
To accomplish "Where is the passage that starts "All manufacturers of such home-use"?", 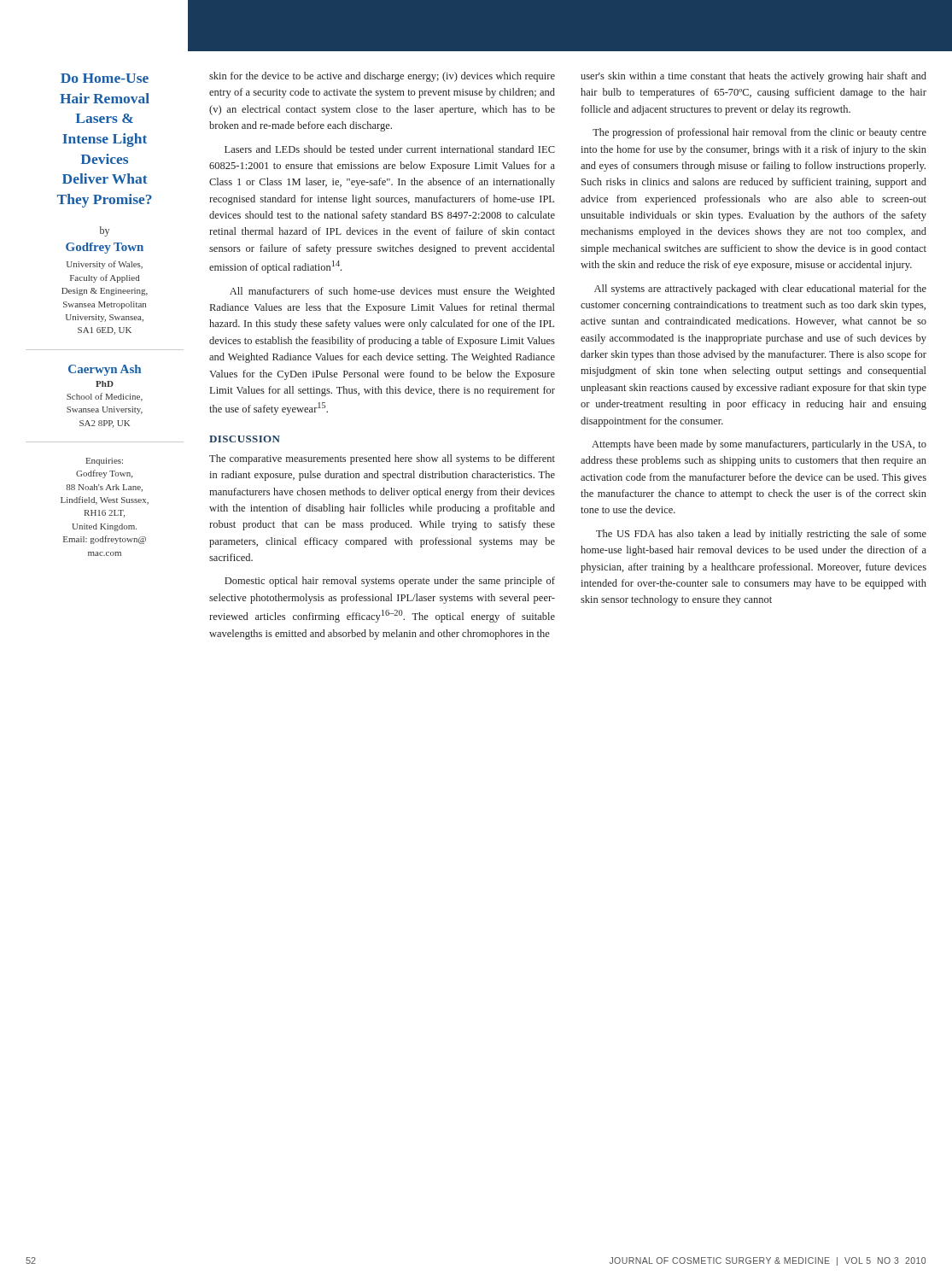I will 382,350.
